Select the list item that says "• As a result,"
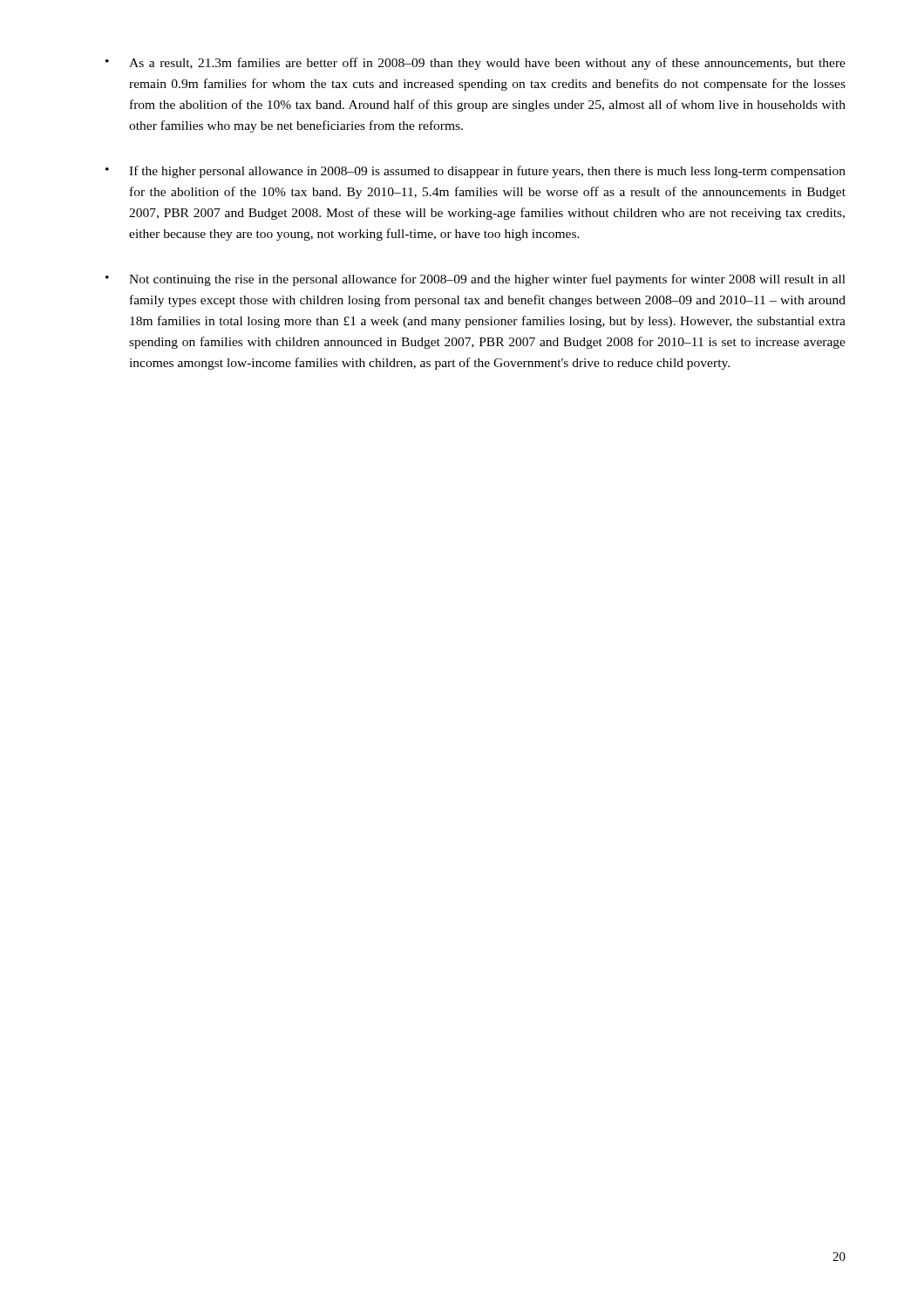924x1308 pixels. (475, 94)
